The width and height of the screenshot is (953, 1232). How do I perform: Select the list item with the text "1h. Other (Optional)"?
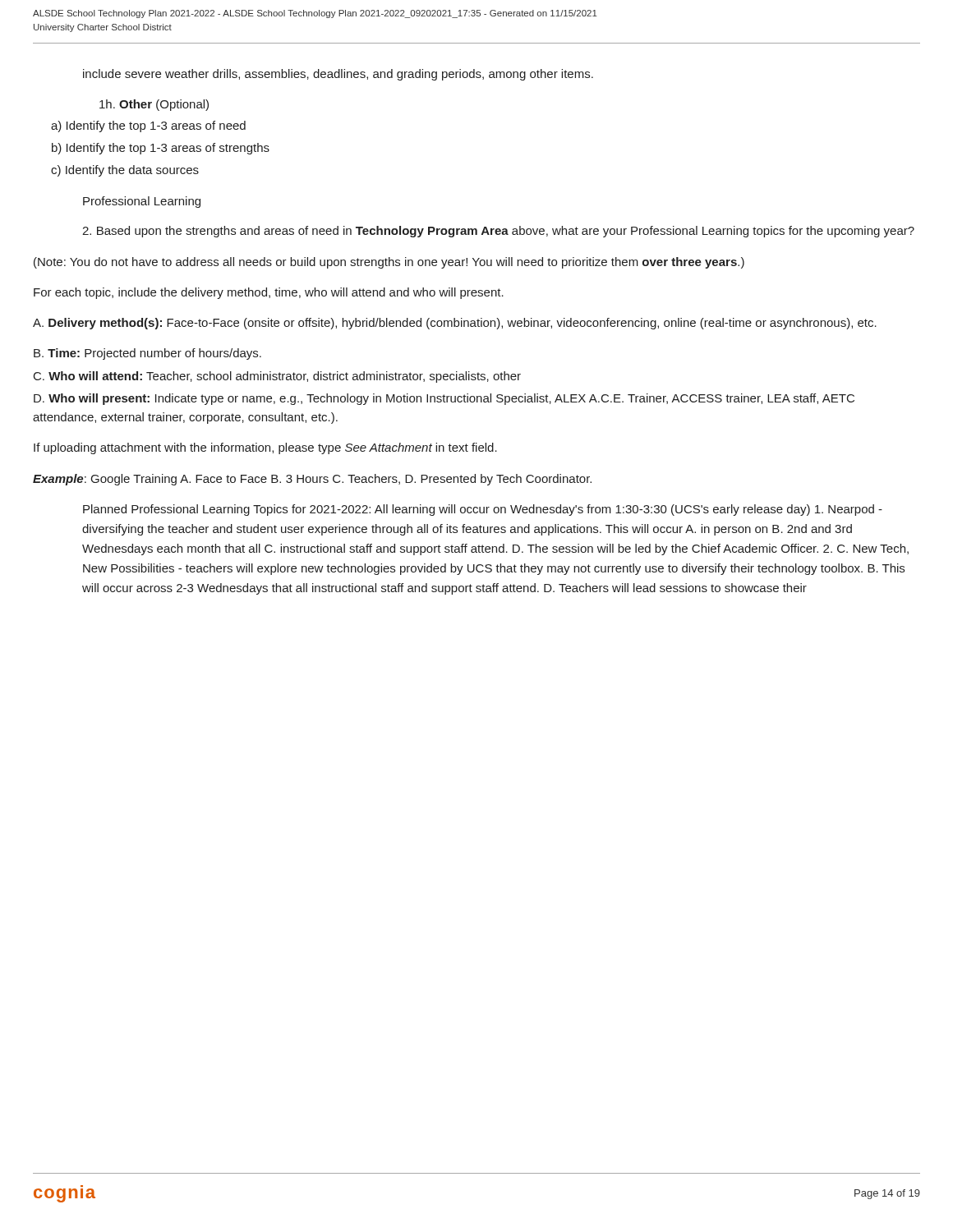154,104
